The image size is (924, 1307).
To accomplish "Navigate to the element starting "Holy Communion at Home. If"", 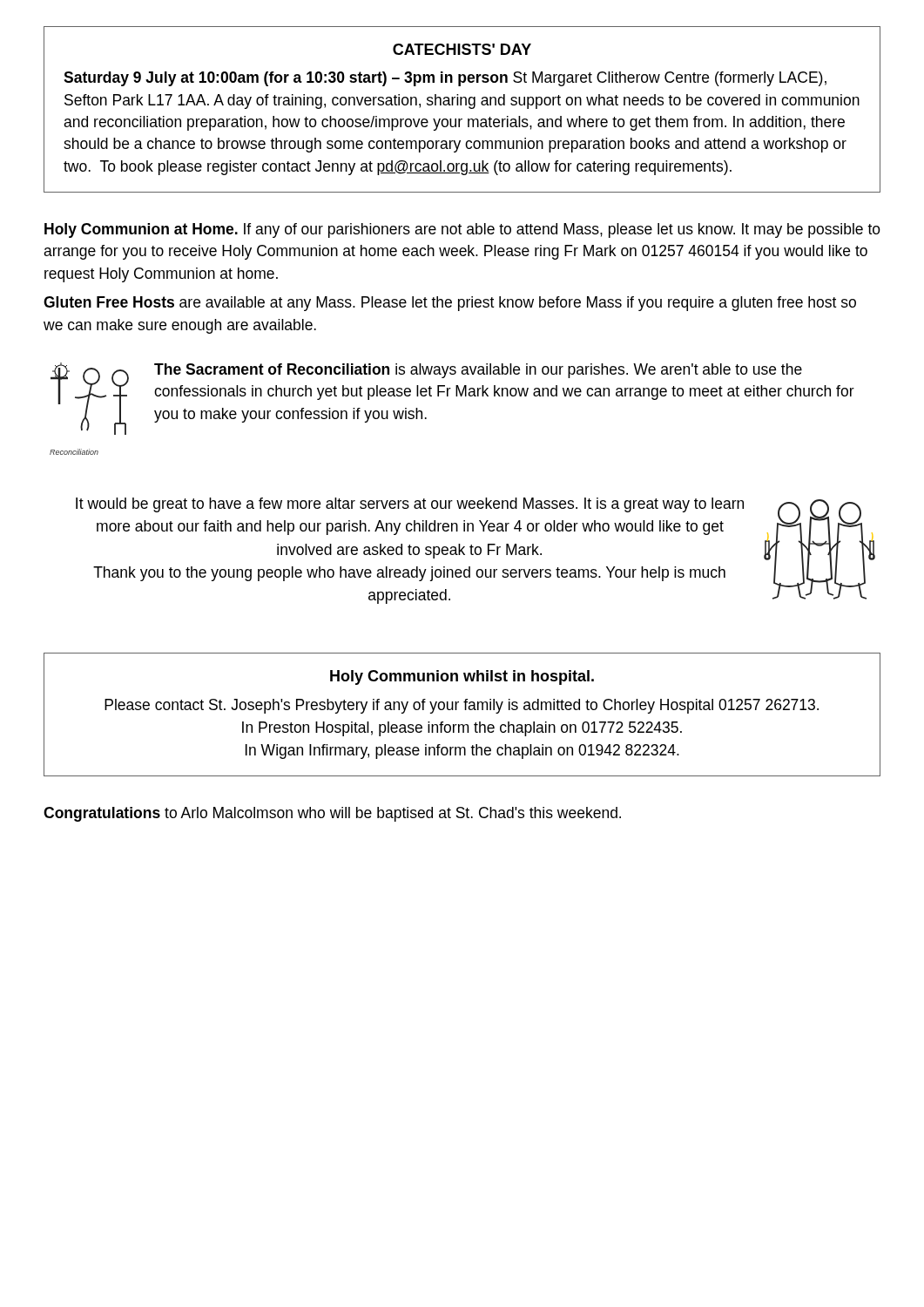I will [462, 251].
